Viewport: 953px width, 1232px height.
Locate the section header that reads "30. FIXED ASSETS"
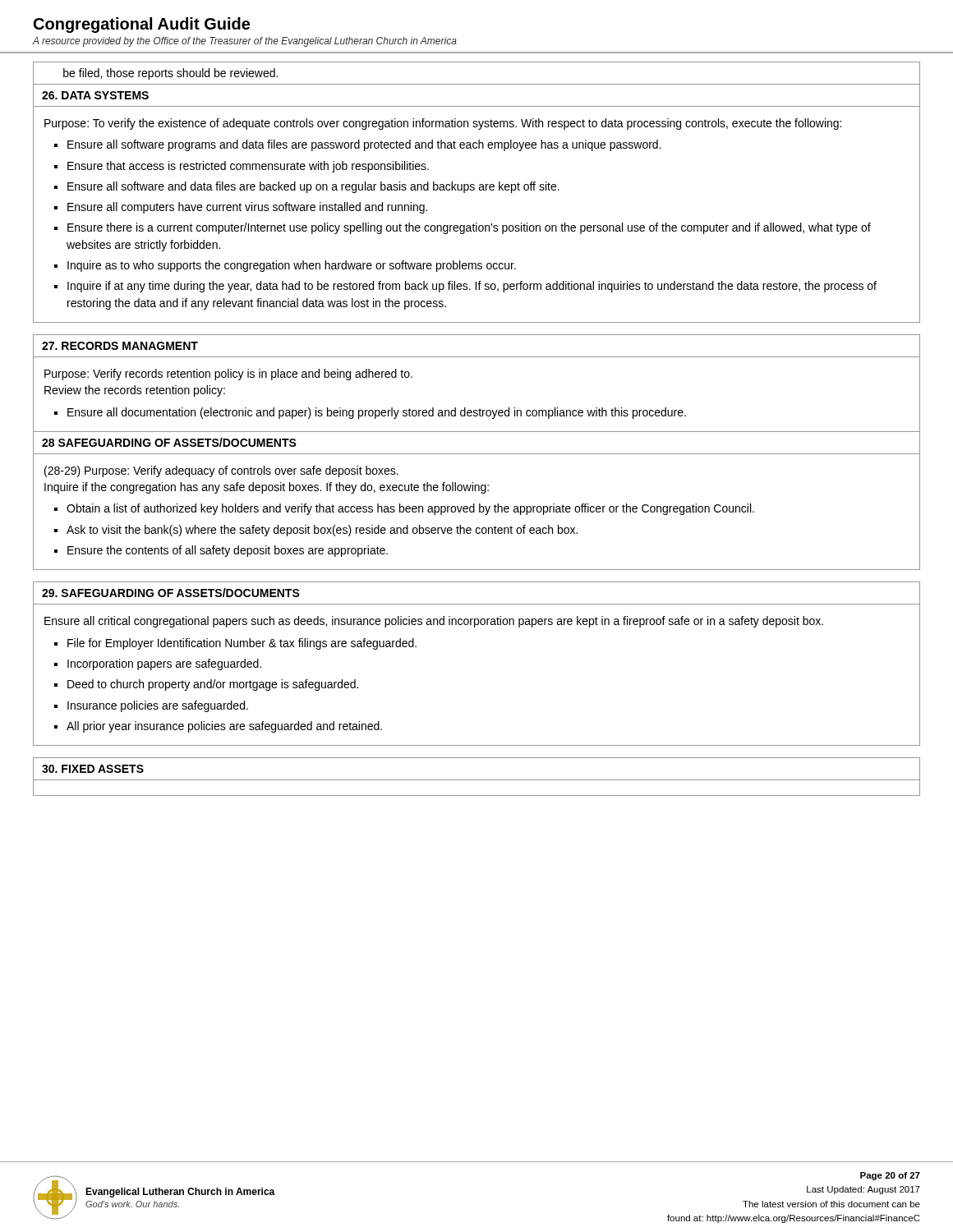(x=93, y=769)
